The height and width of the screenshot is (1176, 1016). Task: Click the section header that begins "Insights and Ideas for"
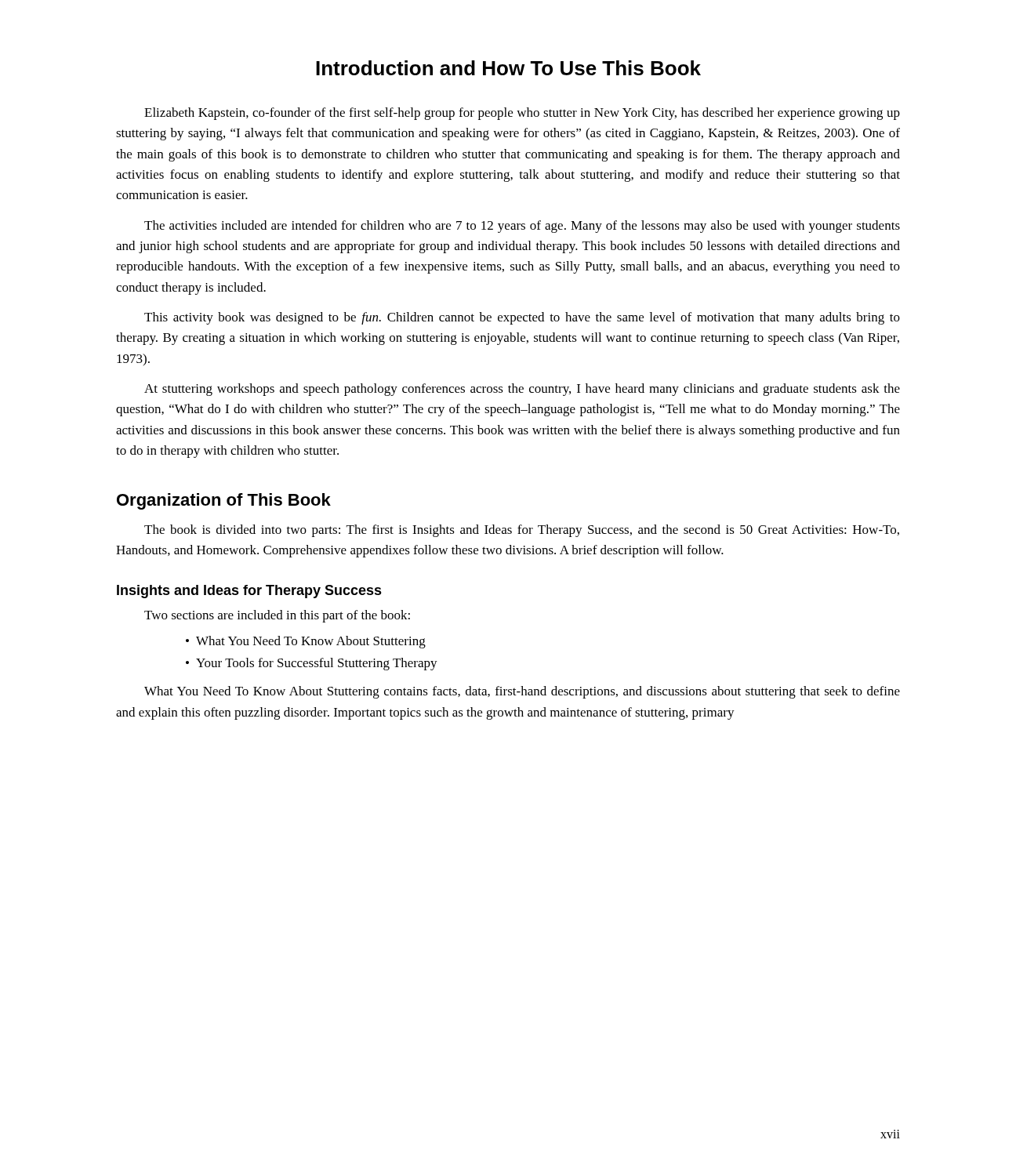tap(249, 591)
